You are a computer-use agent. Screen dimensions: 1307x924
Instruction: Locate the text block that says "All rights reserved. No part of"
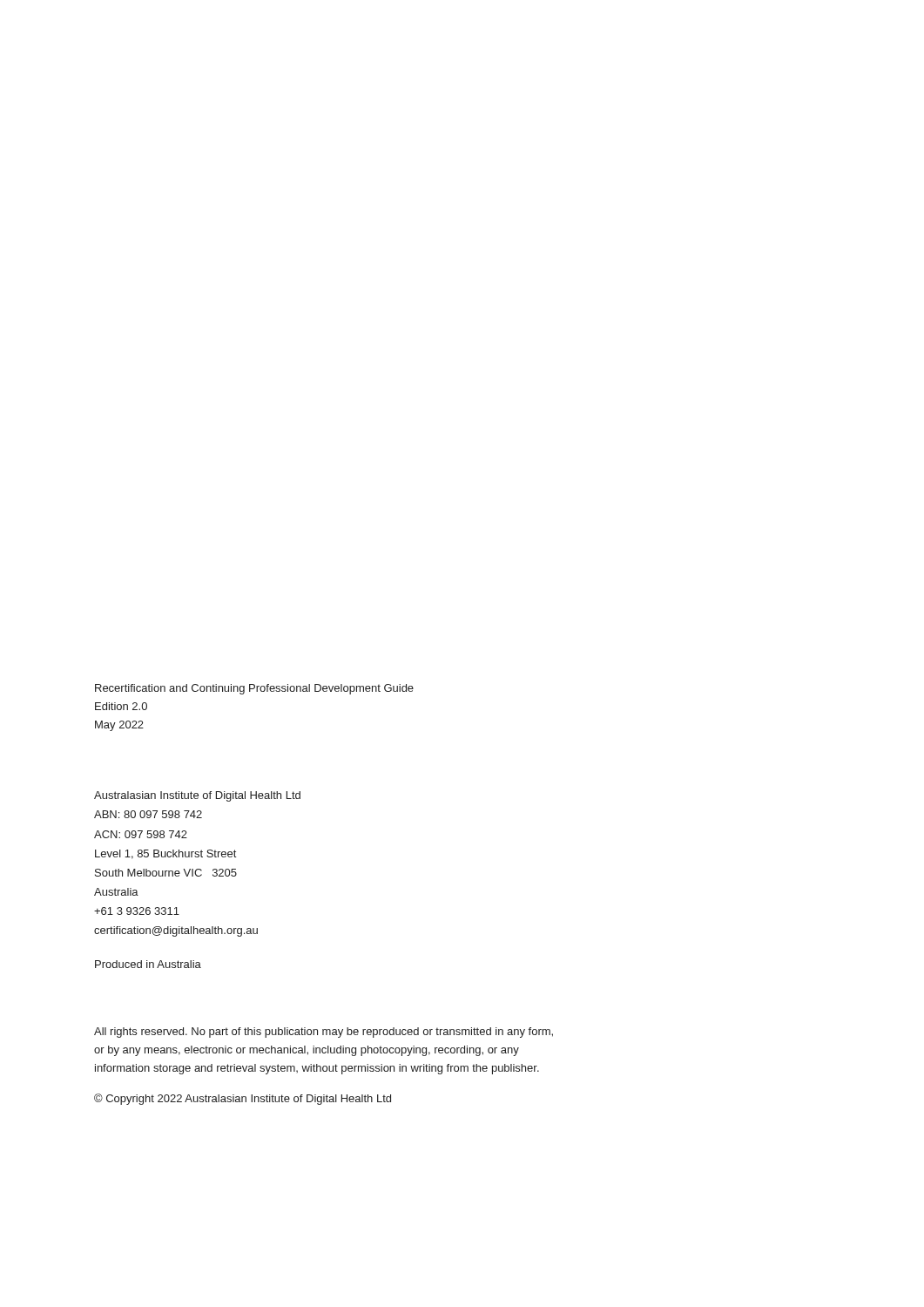pos(390,1050)
